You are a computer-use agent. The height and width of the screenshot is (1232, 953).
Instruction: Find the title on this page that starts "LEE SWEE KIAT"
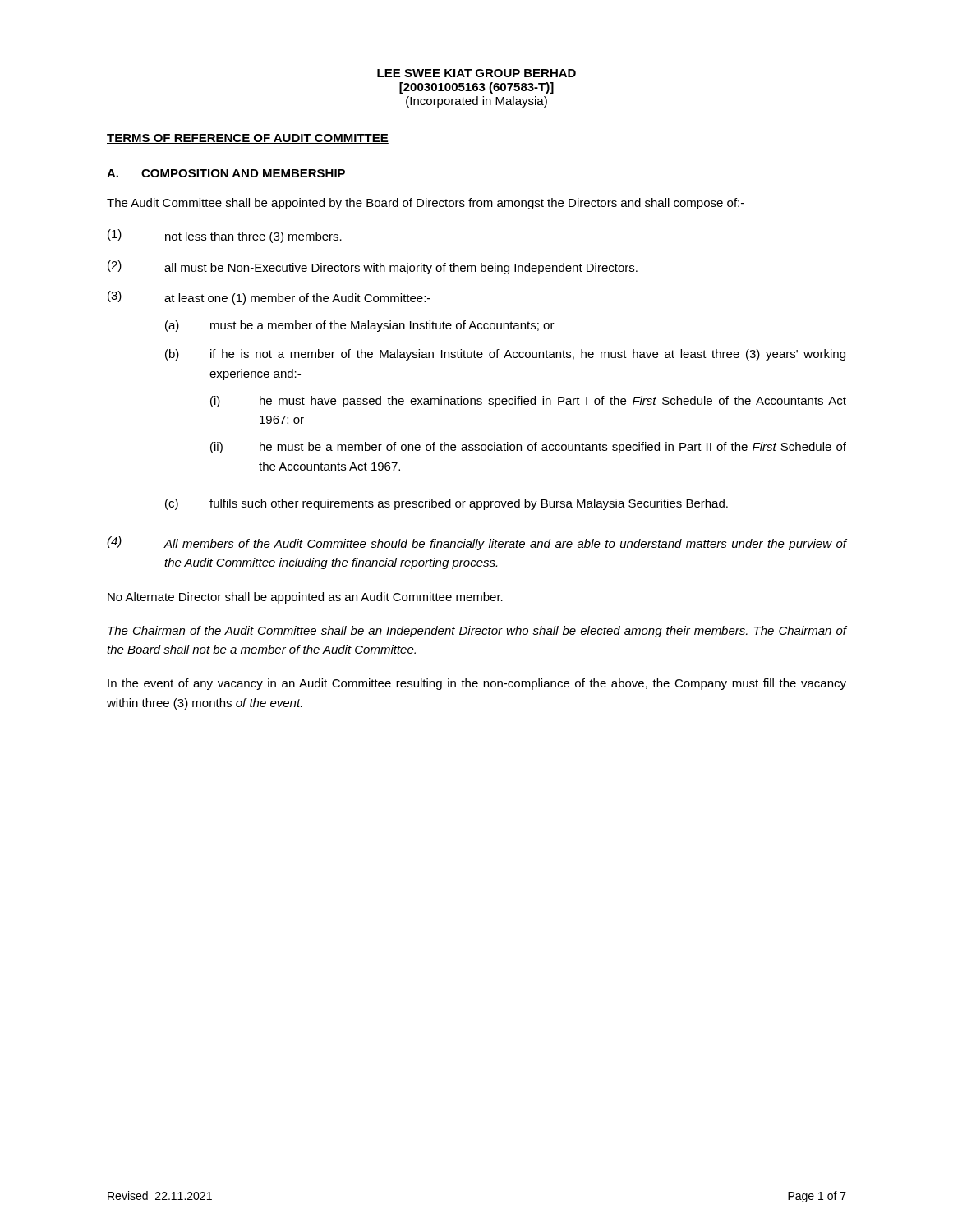tap(476, 87)
